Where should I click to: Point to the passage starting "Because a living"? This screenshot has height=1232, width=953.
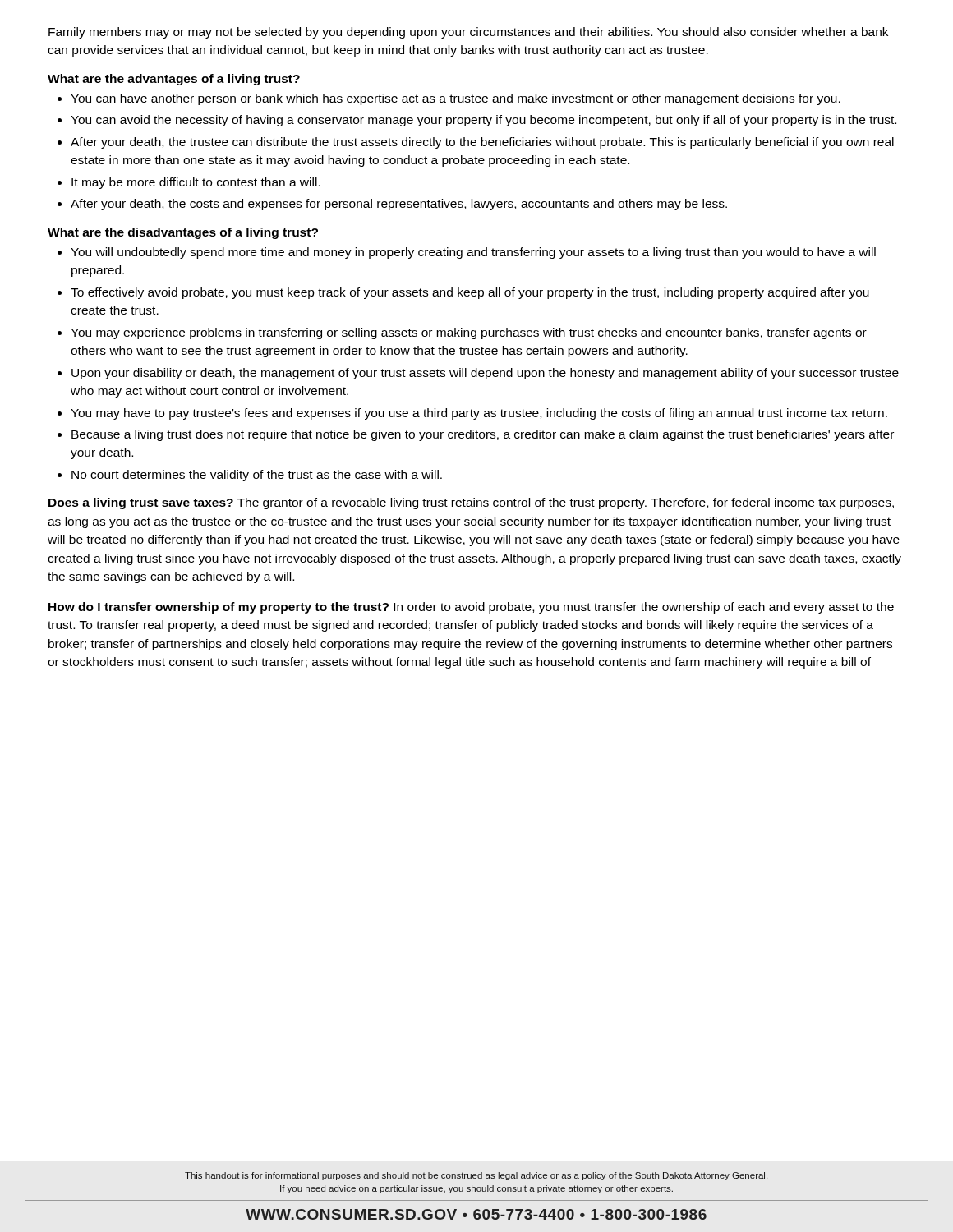click(x=482, y=443)
